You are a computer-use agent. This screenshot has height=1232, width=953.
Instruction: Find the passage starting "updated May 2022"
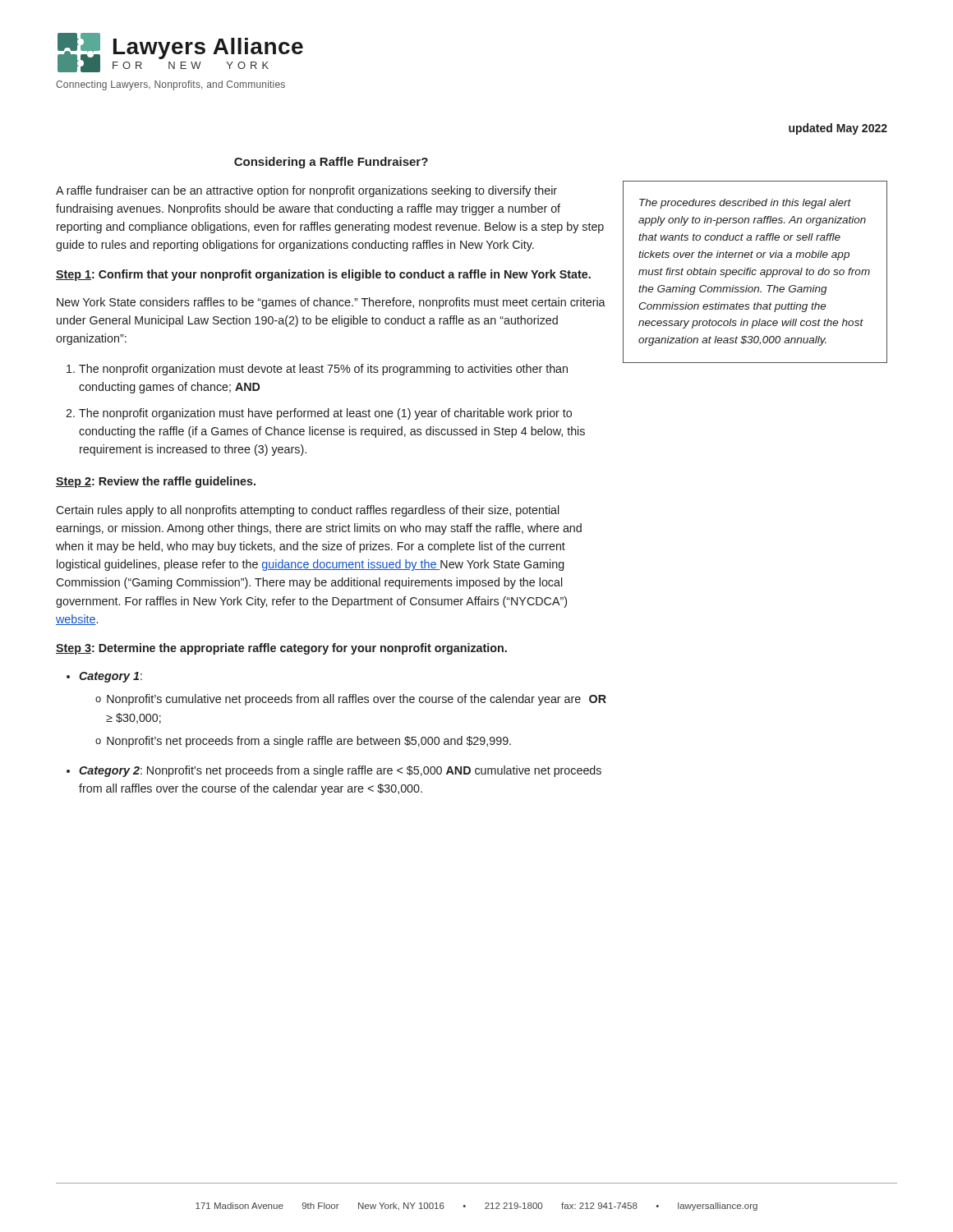click(x=838, y=128)
